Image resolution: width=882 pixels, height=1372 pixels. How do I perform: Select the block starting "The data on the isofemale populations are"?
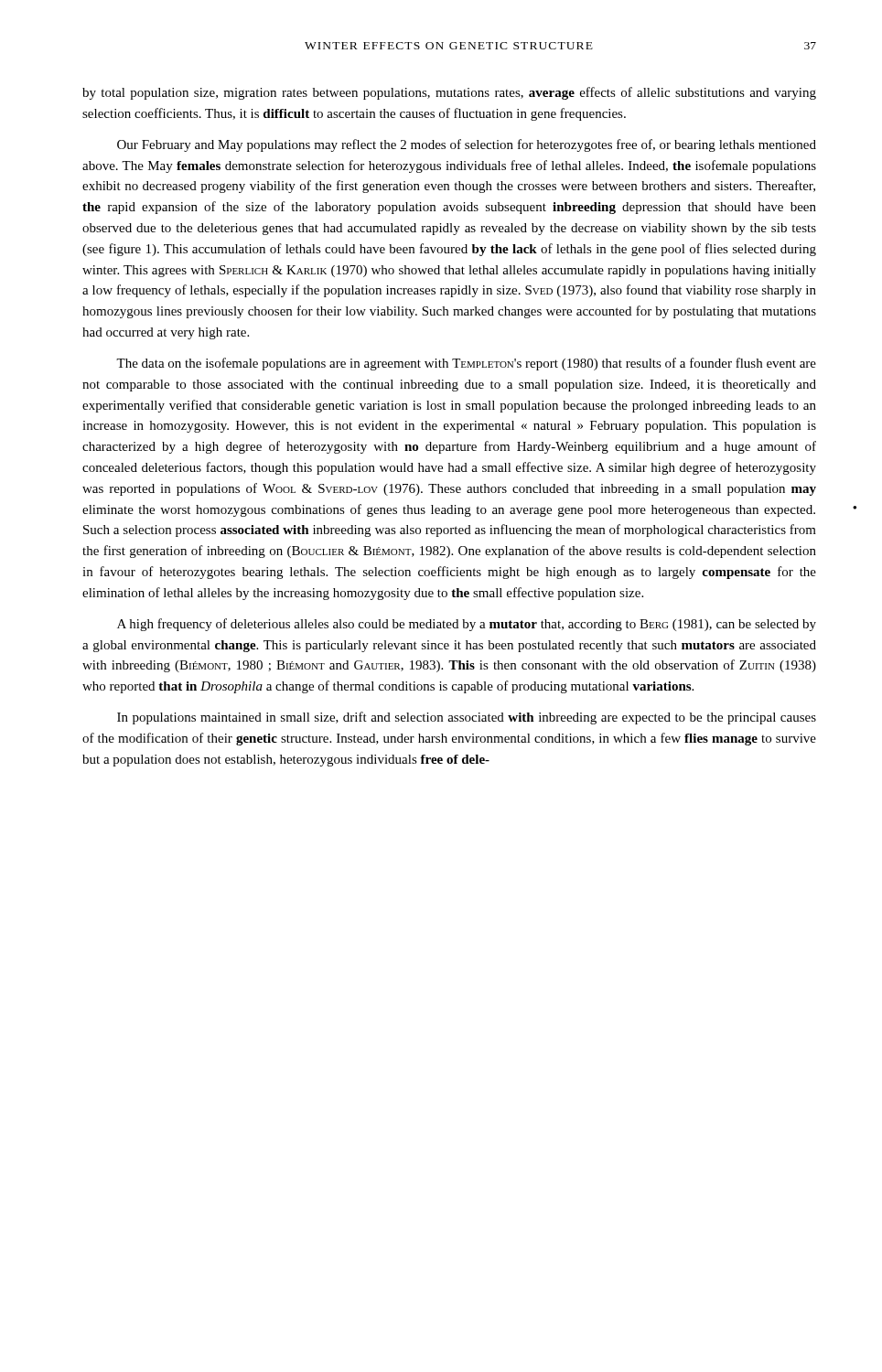pyautogui.click(x=449, y=478)
